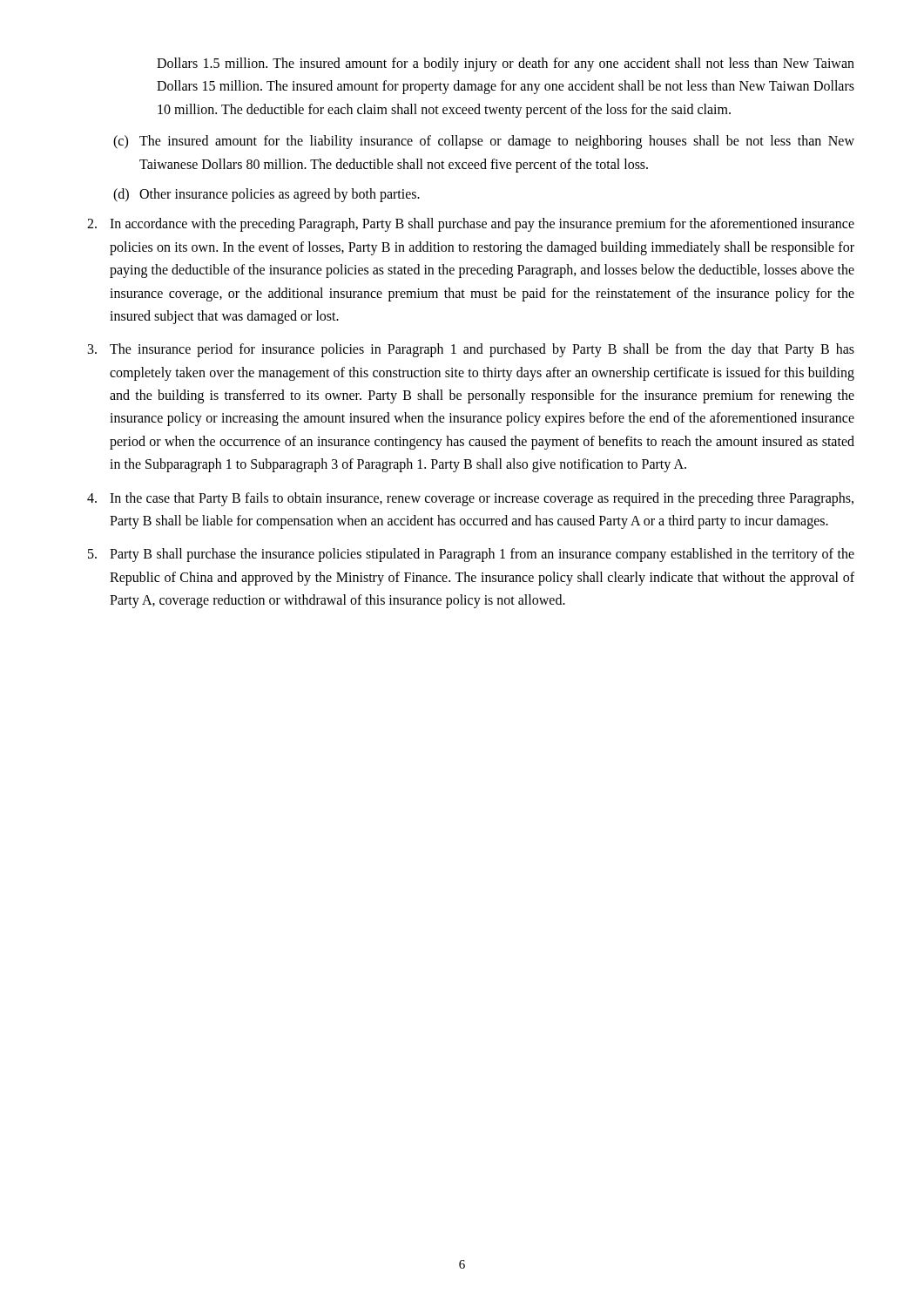Locate the block of text that opens with "(c) The insured amount for the liability"

pyautogui.click(x=484, y=153)
